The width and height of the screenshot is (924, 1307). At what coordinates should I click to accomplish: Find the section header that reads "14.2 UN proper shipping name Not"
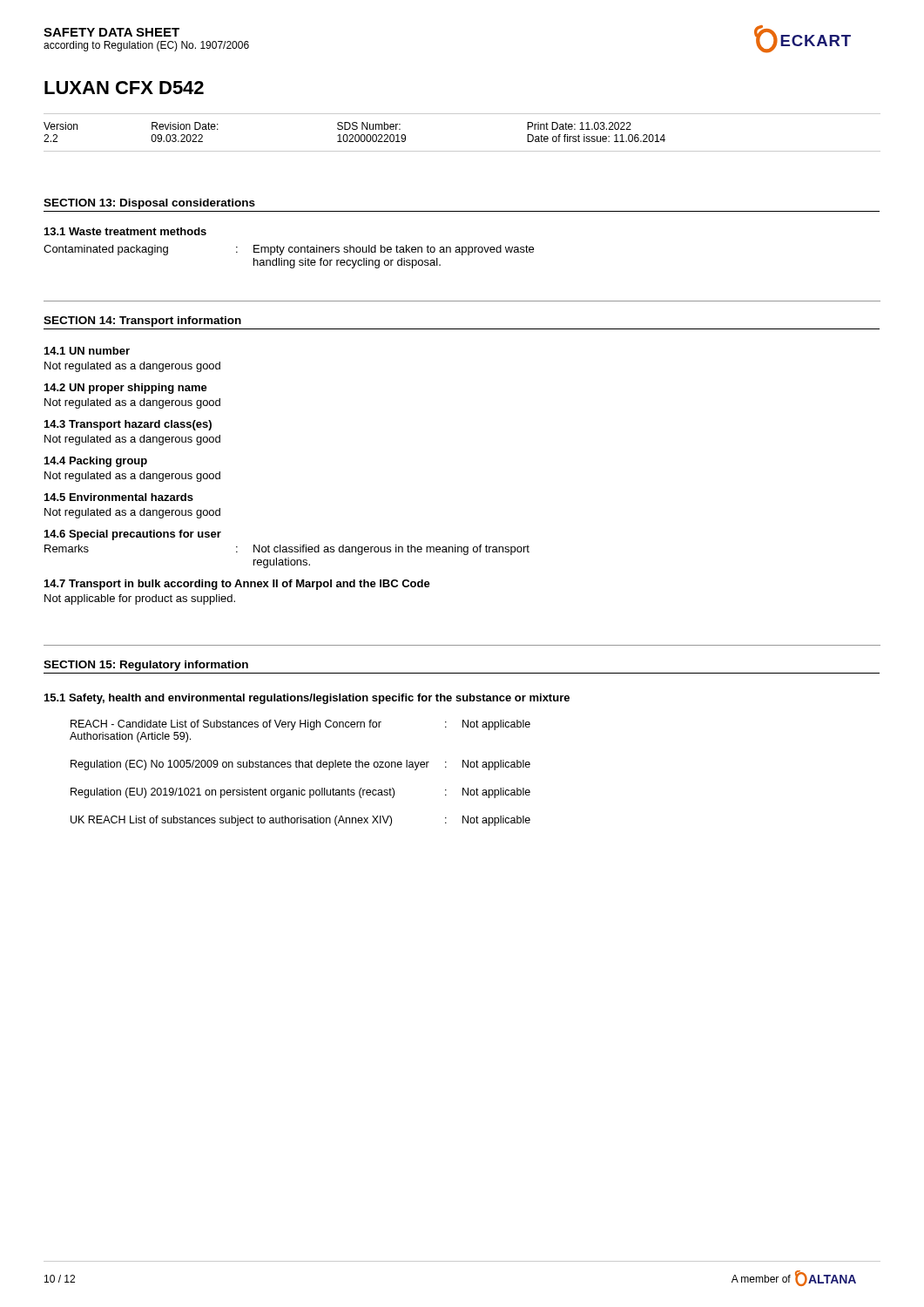[x=126, y=389]
